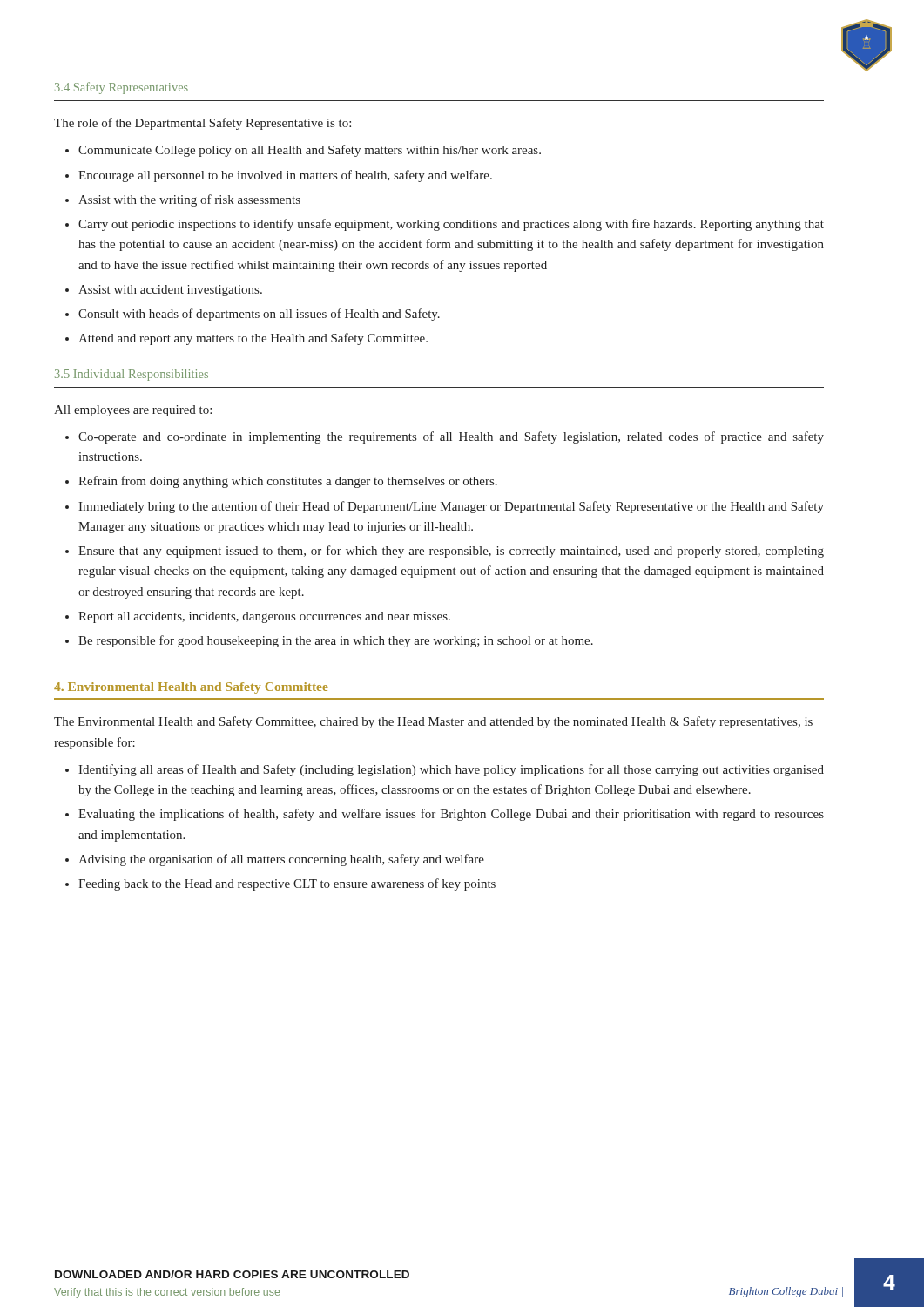Click on the list item with the text "Be responsible for good"
This screenshot has width=924, height=1307.
pyautogui.click(x=336, y=640)
